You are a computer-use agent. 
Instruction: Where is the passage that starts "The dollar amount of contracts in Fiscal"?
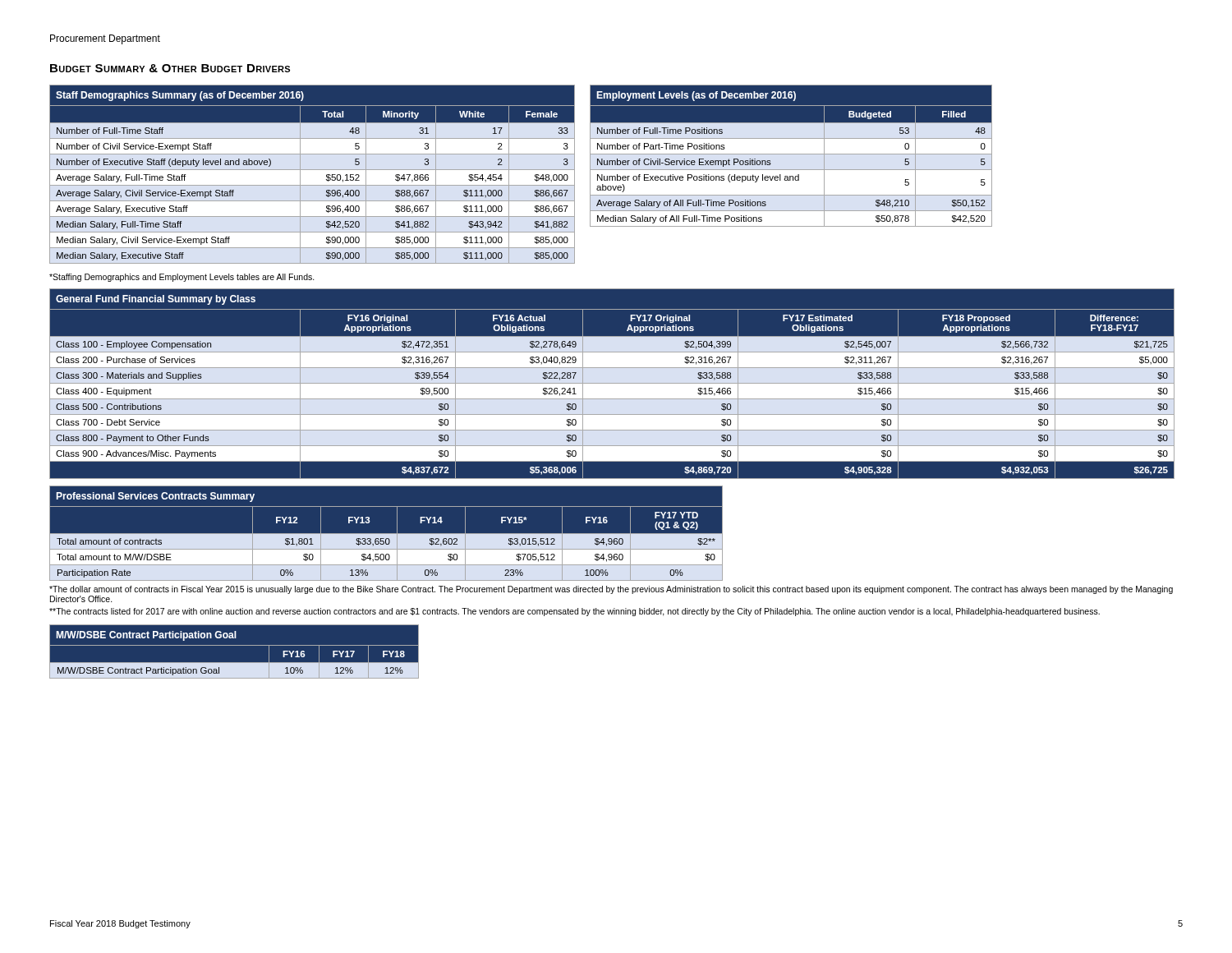pos(611,594)
